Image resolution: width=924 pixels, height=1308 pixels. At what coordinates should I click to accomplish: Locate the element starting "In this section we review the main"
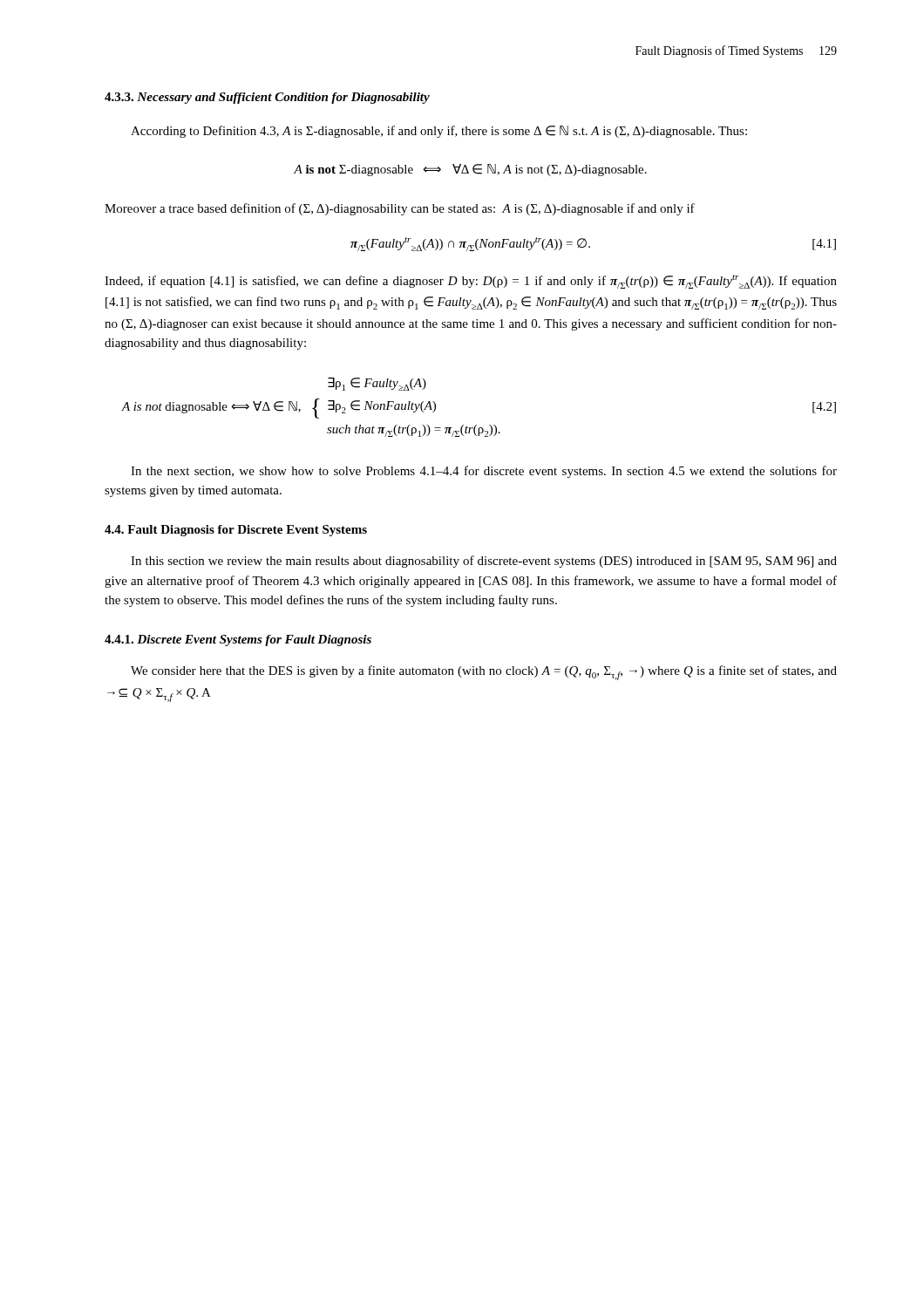pos(471,581)
